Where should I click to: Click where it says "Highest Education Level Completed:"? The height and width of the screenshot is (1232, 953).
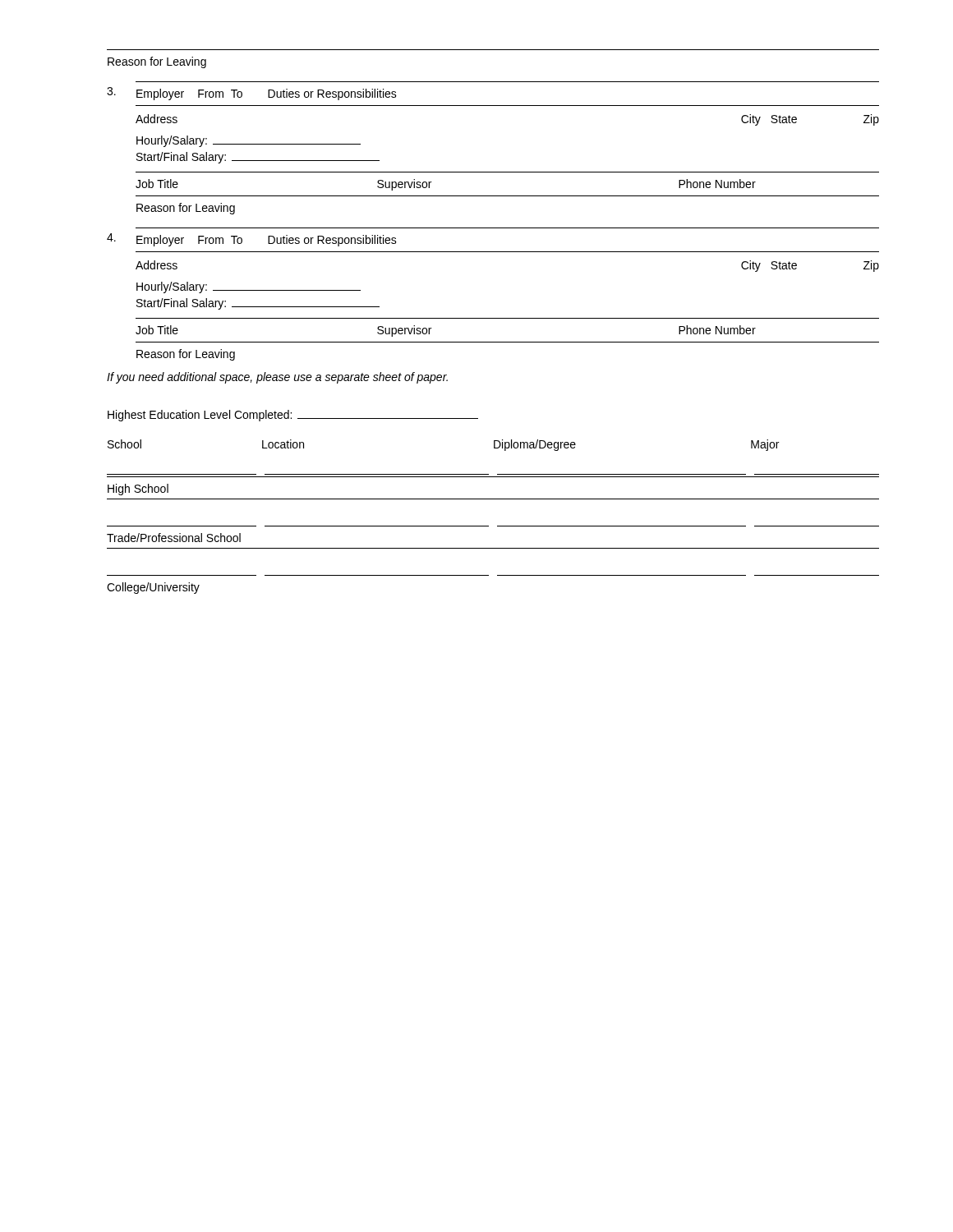[x=293, y=416]
